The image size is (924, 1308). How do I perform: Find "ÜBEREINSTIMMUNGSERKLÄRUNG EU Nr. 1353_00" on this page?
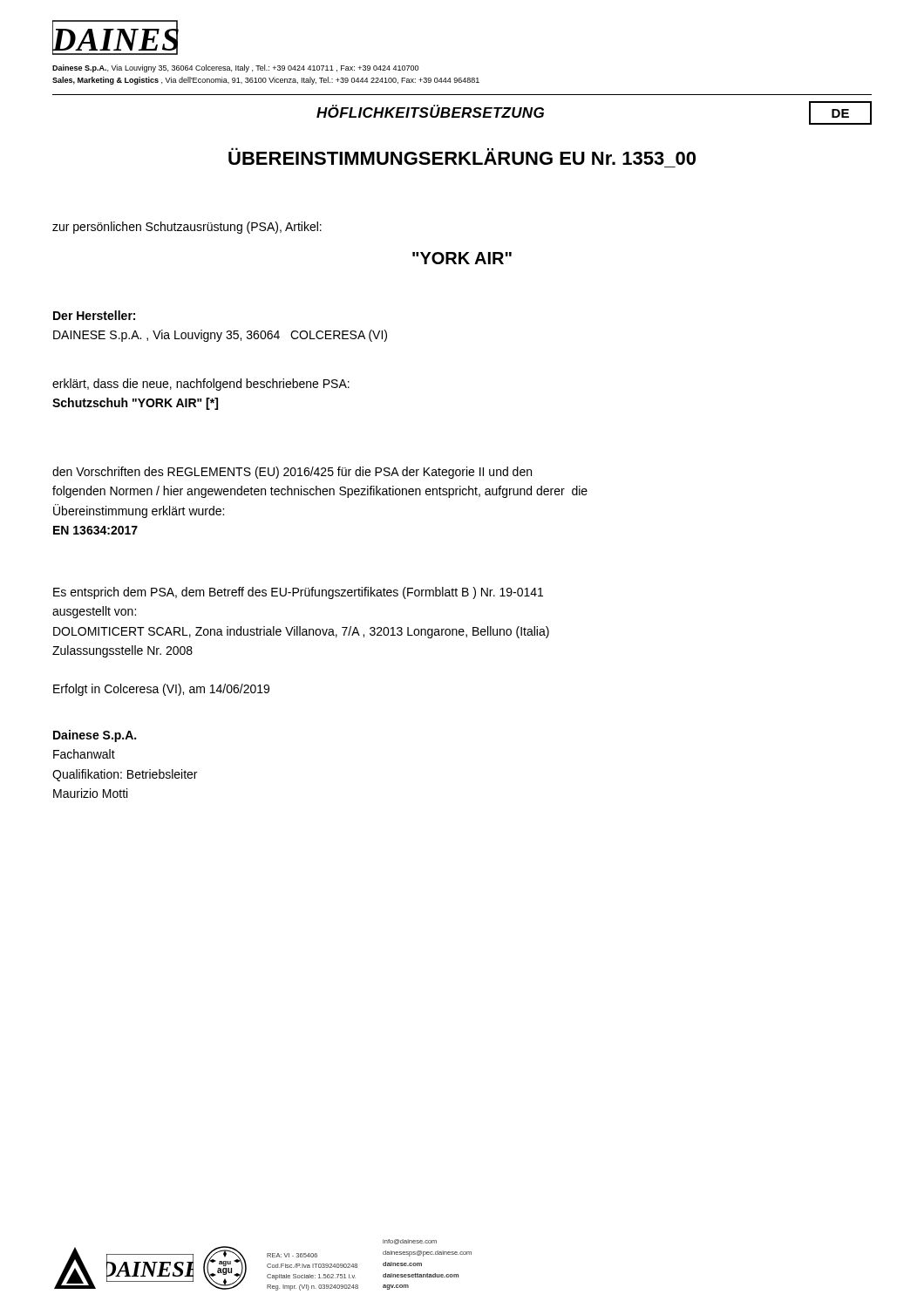click(x=462, y=158)
